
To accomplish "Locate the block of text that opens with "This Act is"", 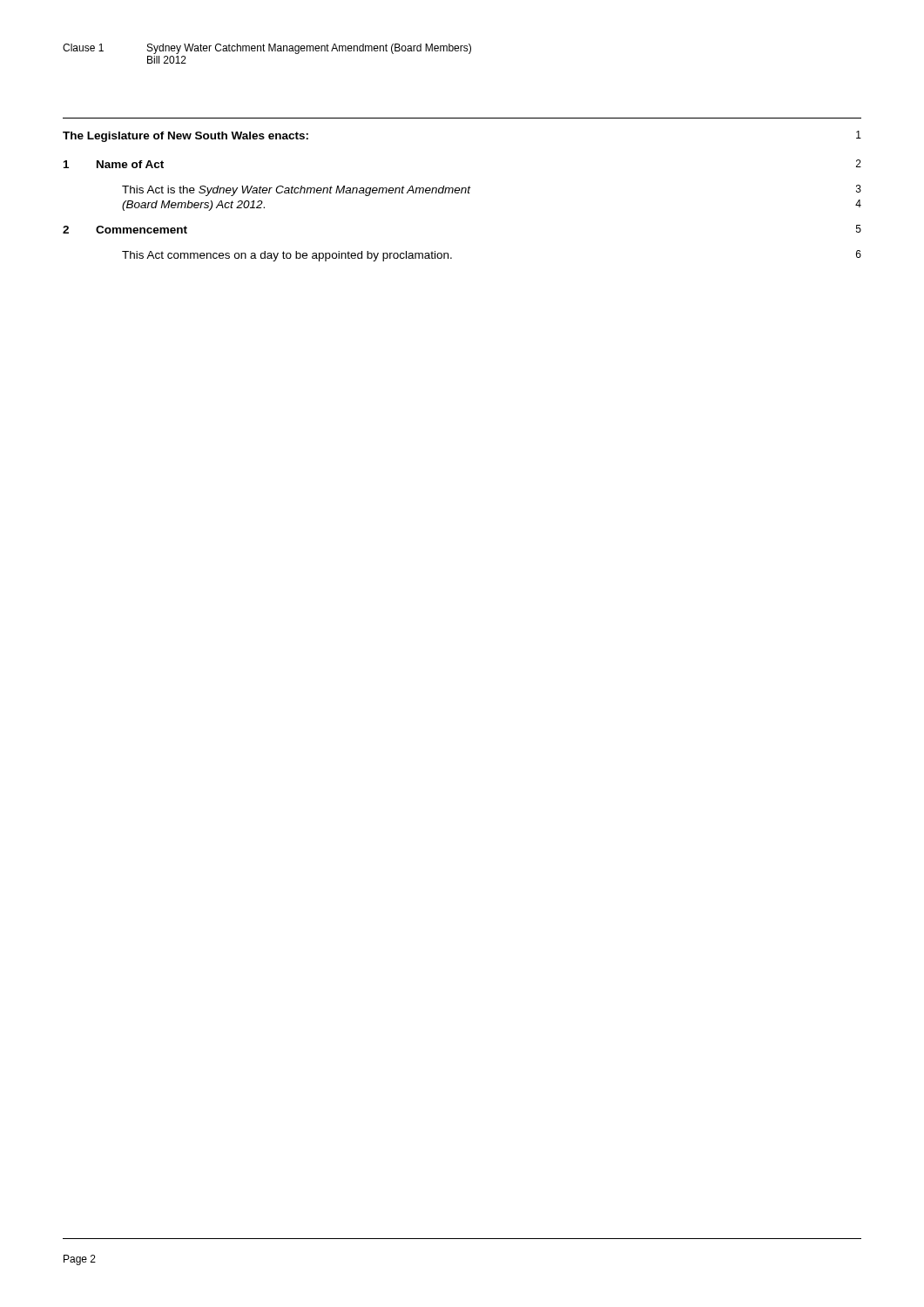I will pos(462,197).
